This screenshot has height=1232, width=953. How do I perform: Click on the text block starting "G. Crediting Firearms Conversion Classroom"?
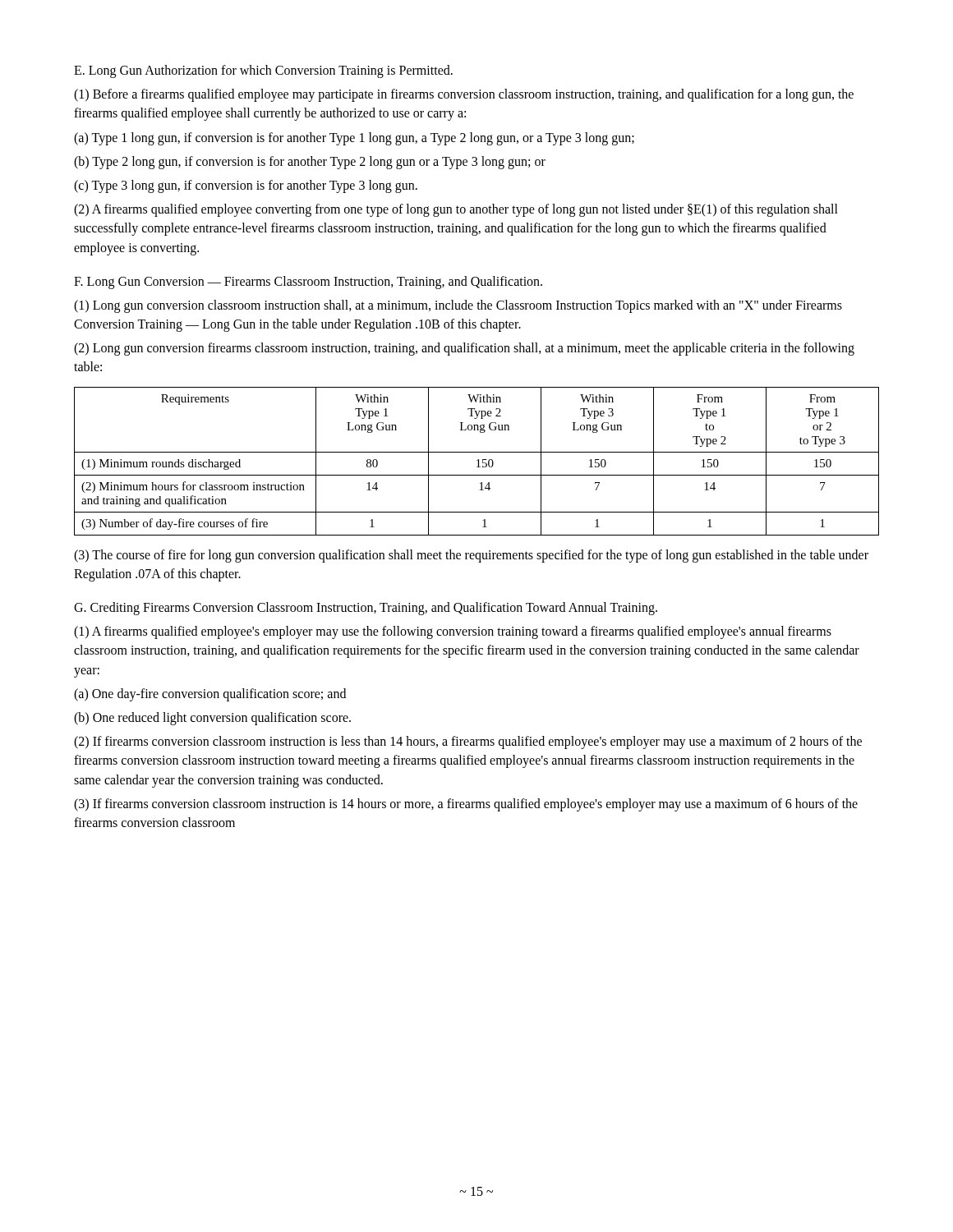tap(366, 607)
